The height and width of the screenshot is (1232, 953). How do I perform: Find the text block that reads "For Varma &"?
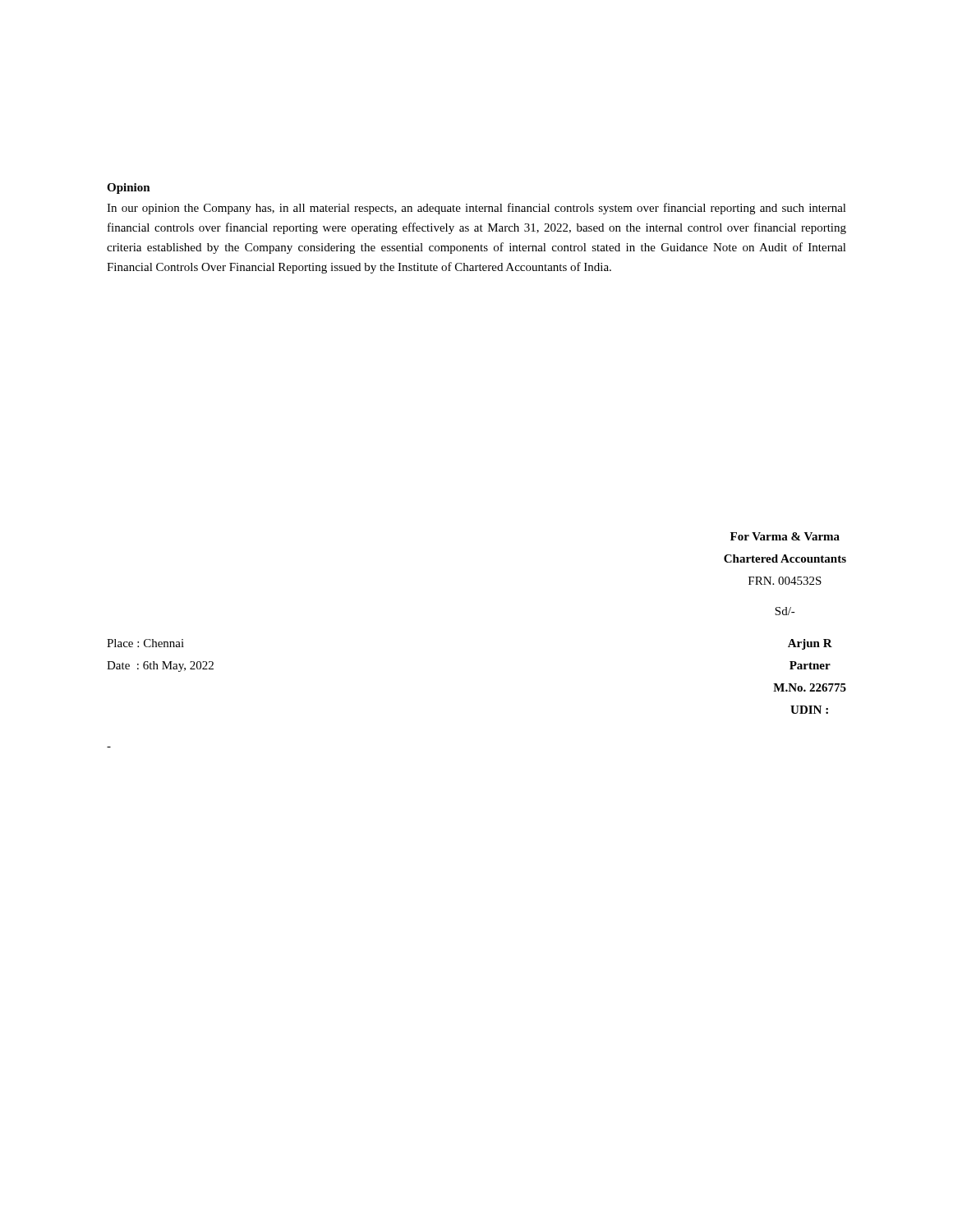coord(785,574)
